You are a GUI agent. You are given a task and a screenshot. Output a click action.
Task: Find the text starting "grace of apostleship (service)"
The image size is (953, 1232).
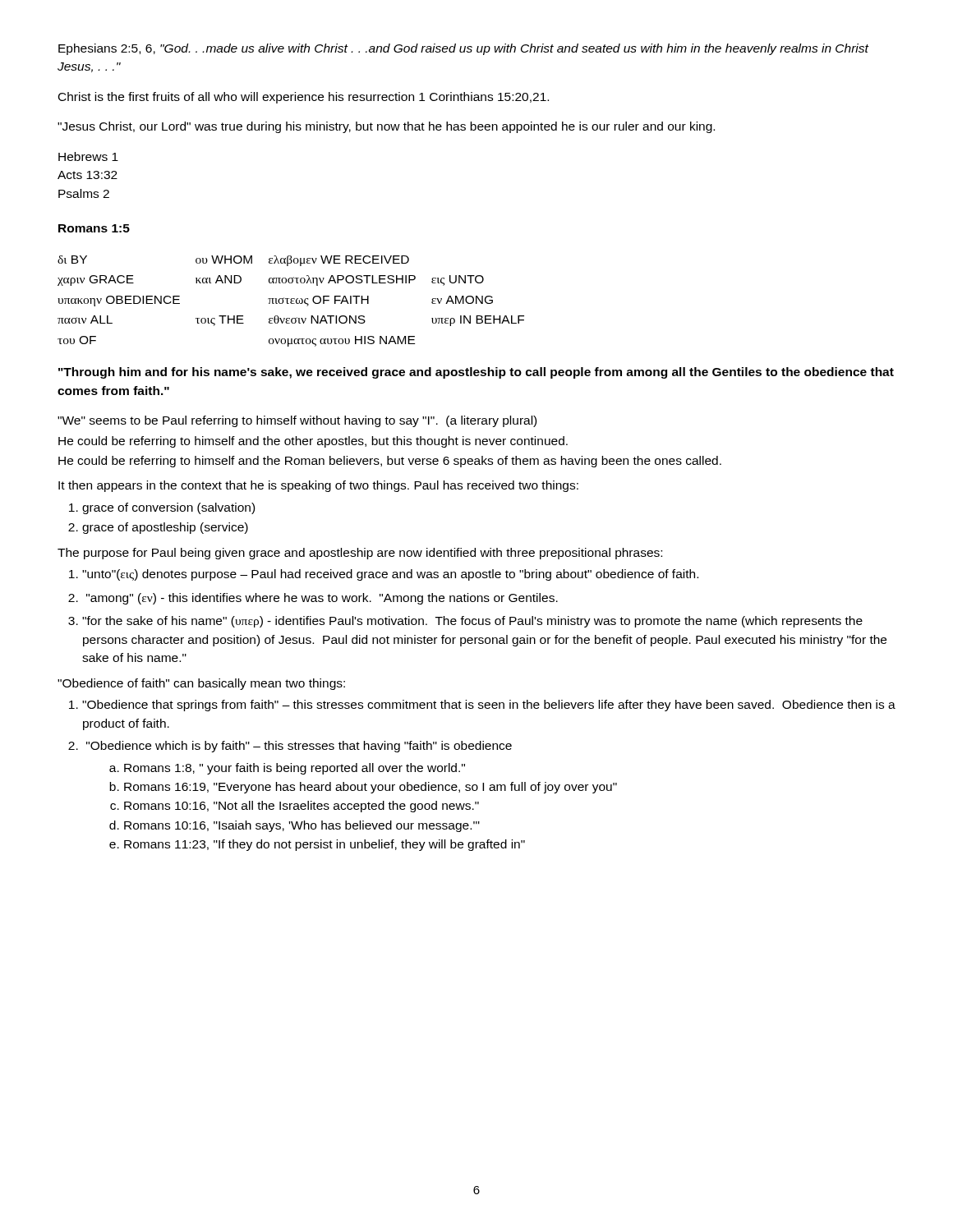[165, 527]
